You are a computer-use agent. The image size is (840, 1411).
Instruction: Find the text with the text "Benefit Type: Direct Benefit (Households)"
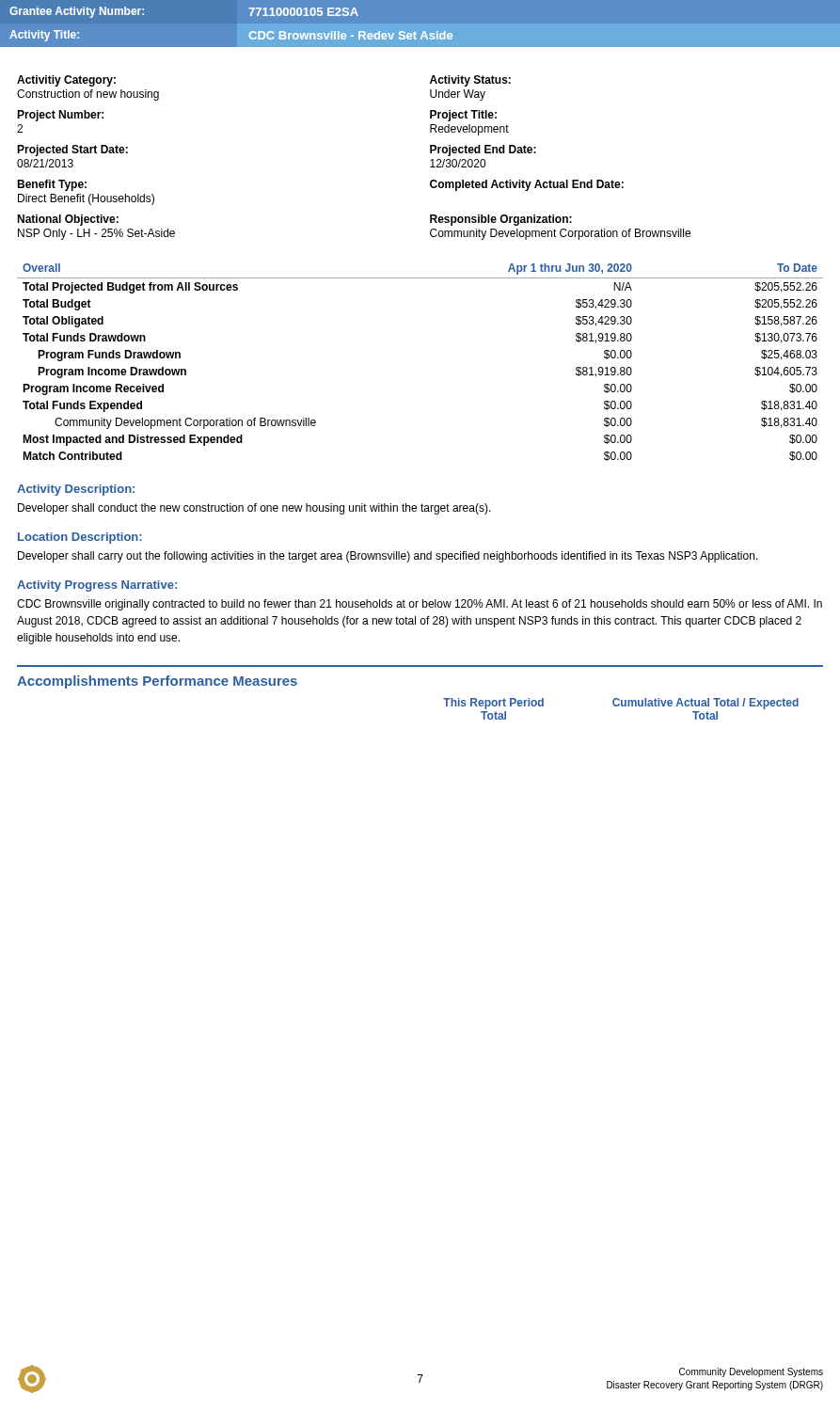click(x=52, y=185)
